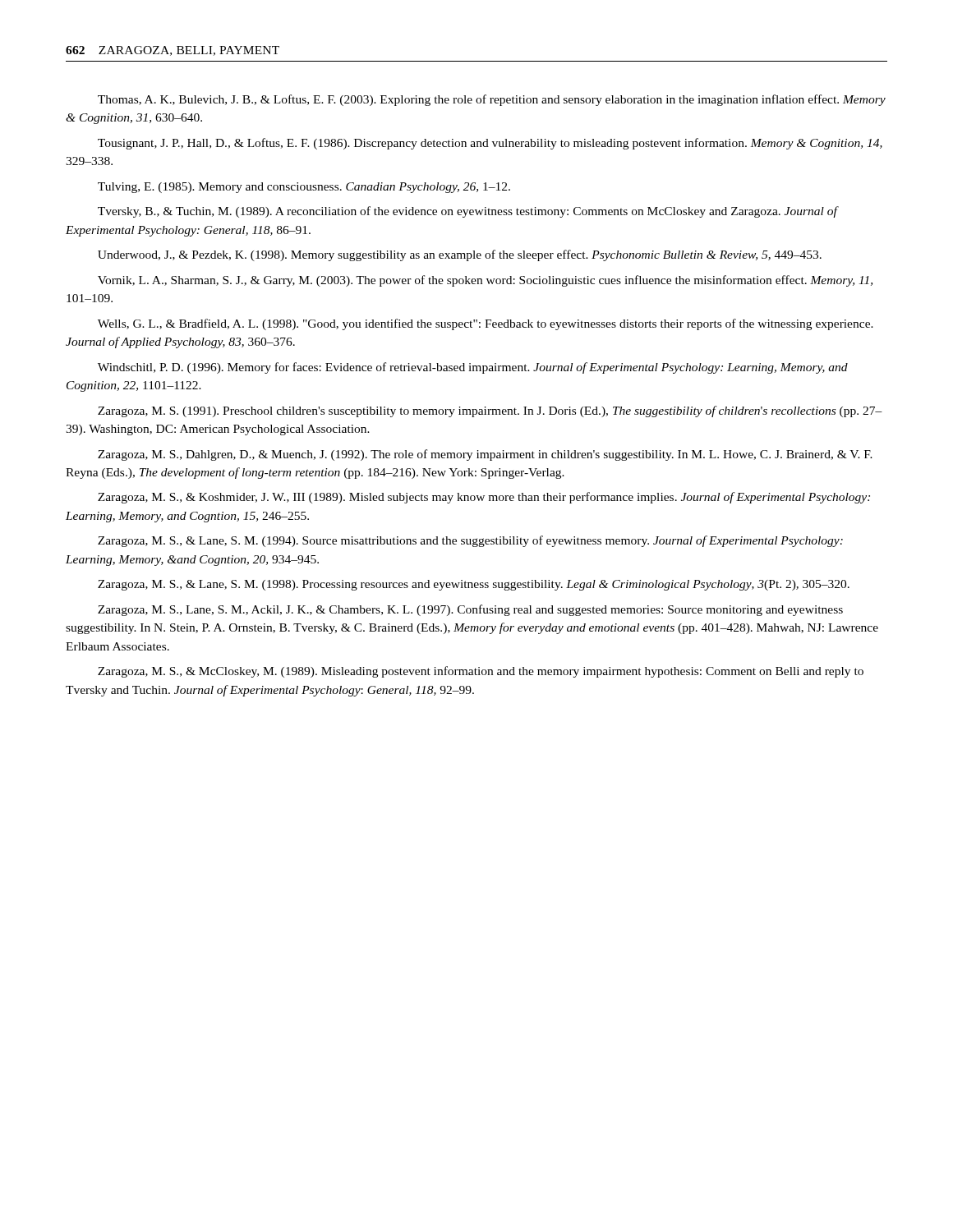Select the text starting "Zaragoza, M. S., Dahlgren, D., & Muench,"
Image resolution: width=953 pixels, height=1232 pixels.
(469, 463)
